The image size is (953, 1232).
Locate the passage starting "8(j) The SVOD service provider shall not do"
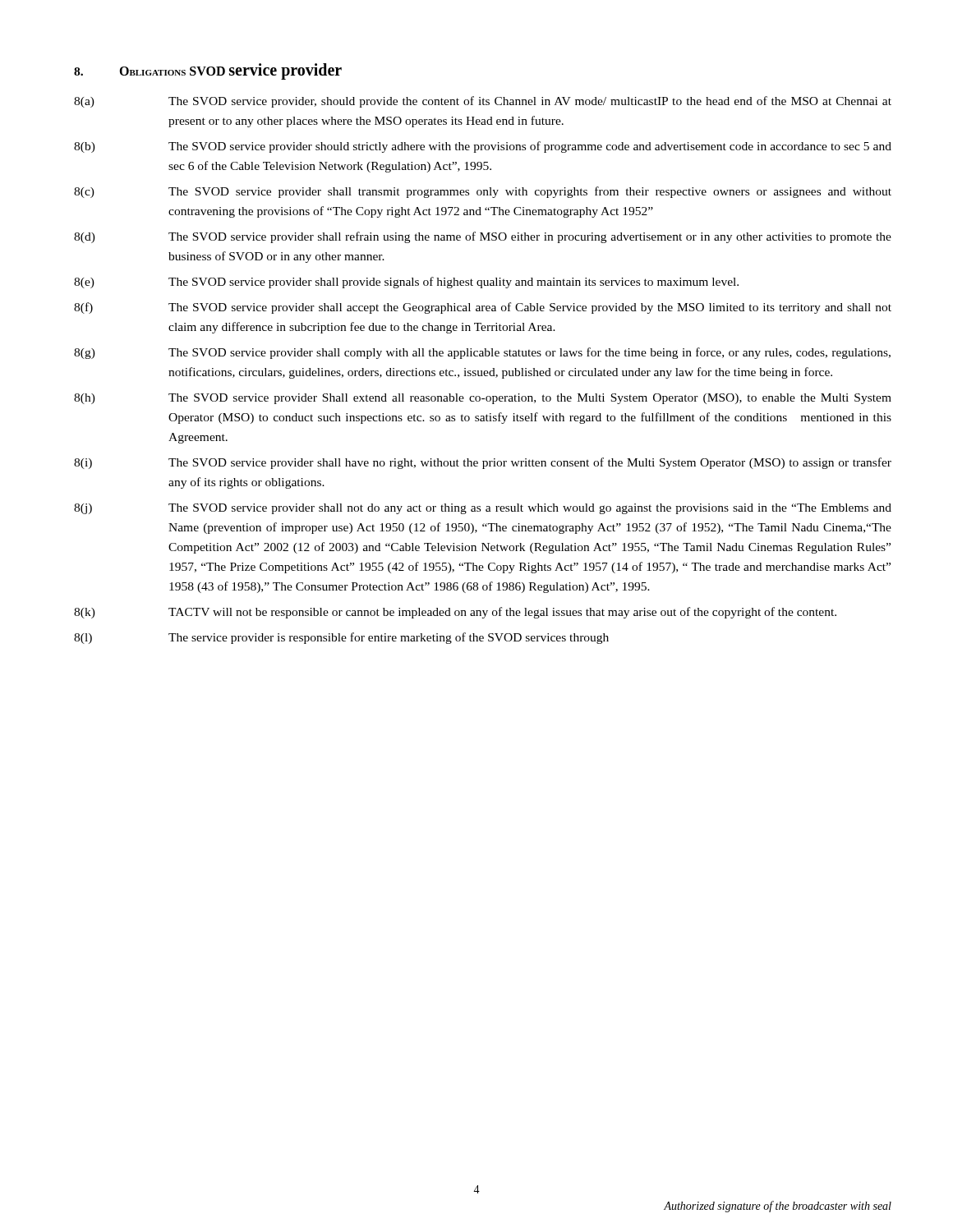click(483, 547)
